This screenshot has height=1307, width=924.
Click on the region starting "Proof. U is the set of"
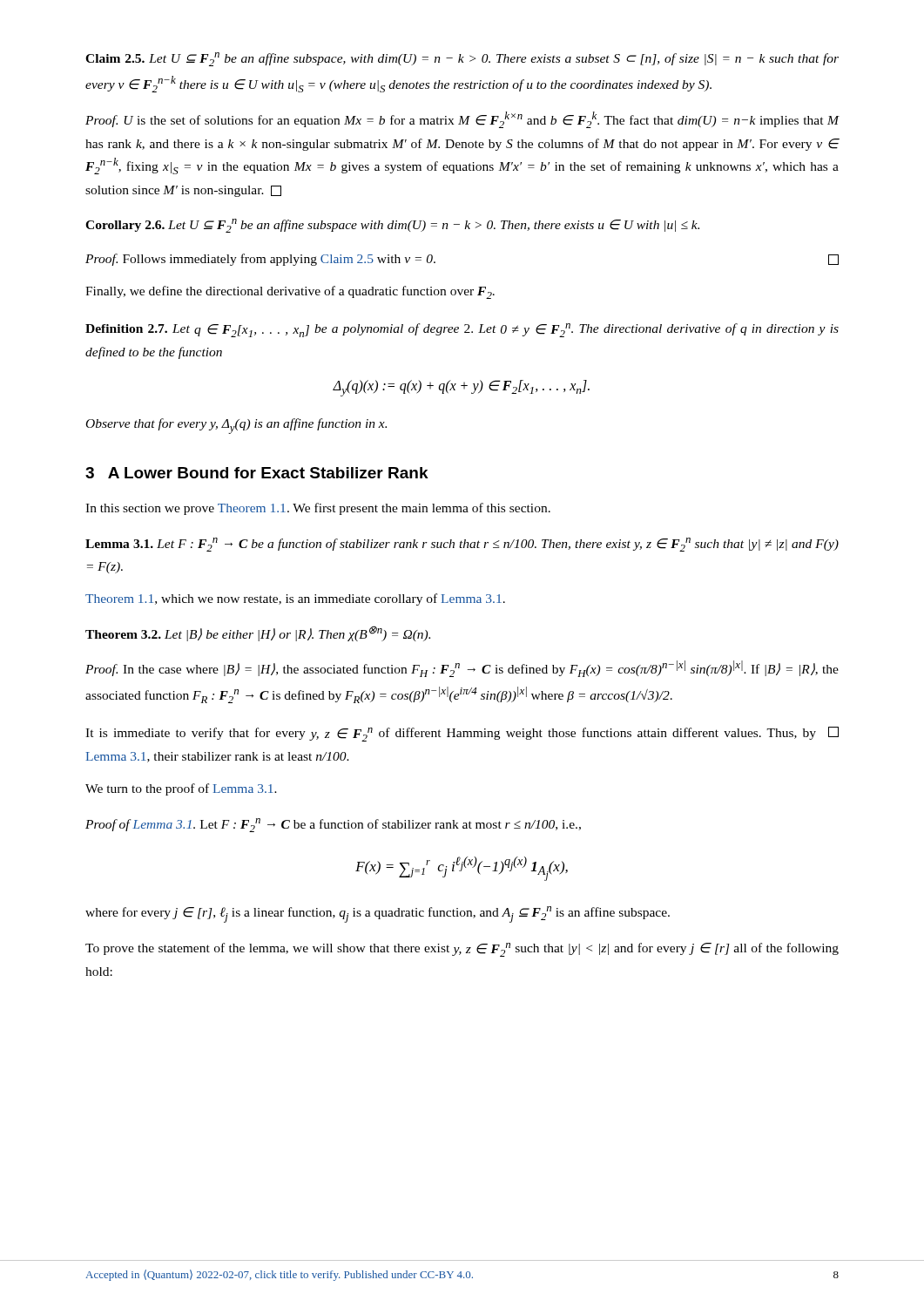pyautogui.click(x=462, y=153)
